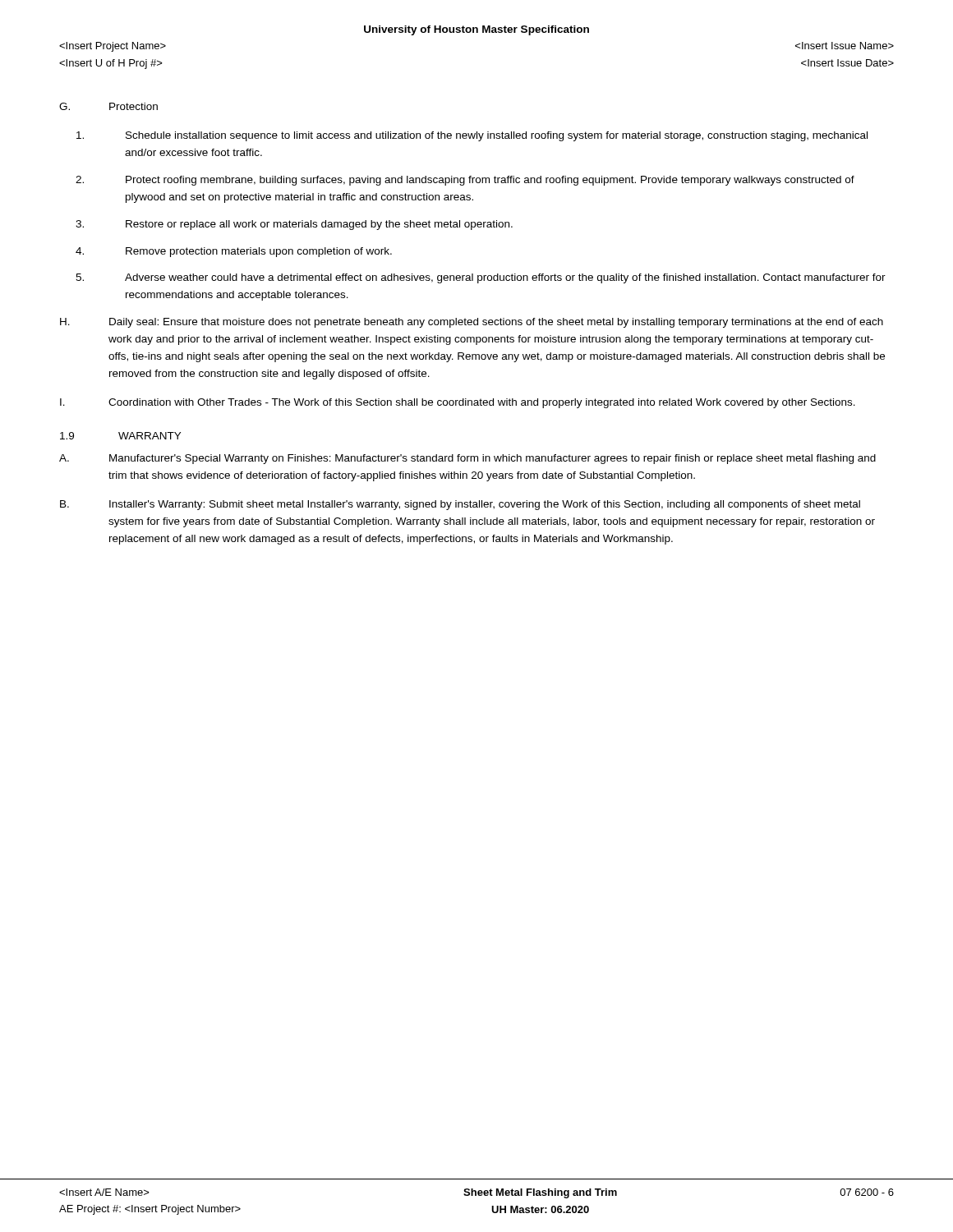
Task: Click on the list item containing "G. Protection"
Action: (x=108, y=106)
